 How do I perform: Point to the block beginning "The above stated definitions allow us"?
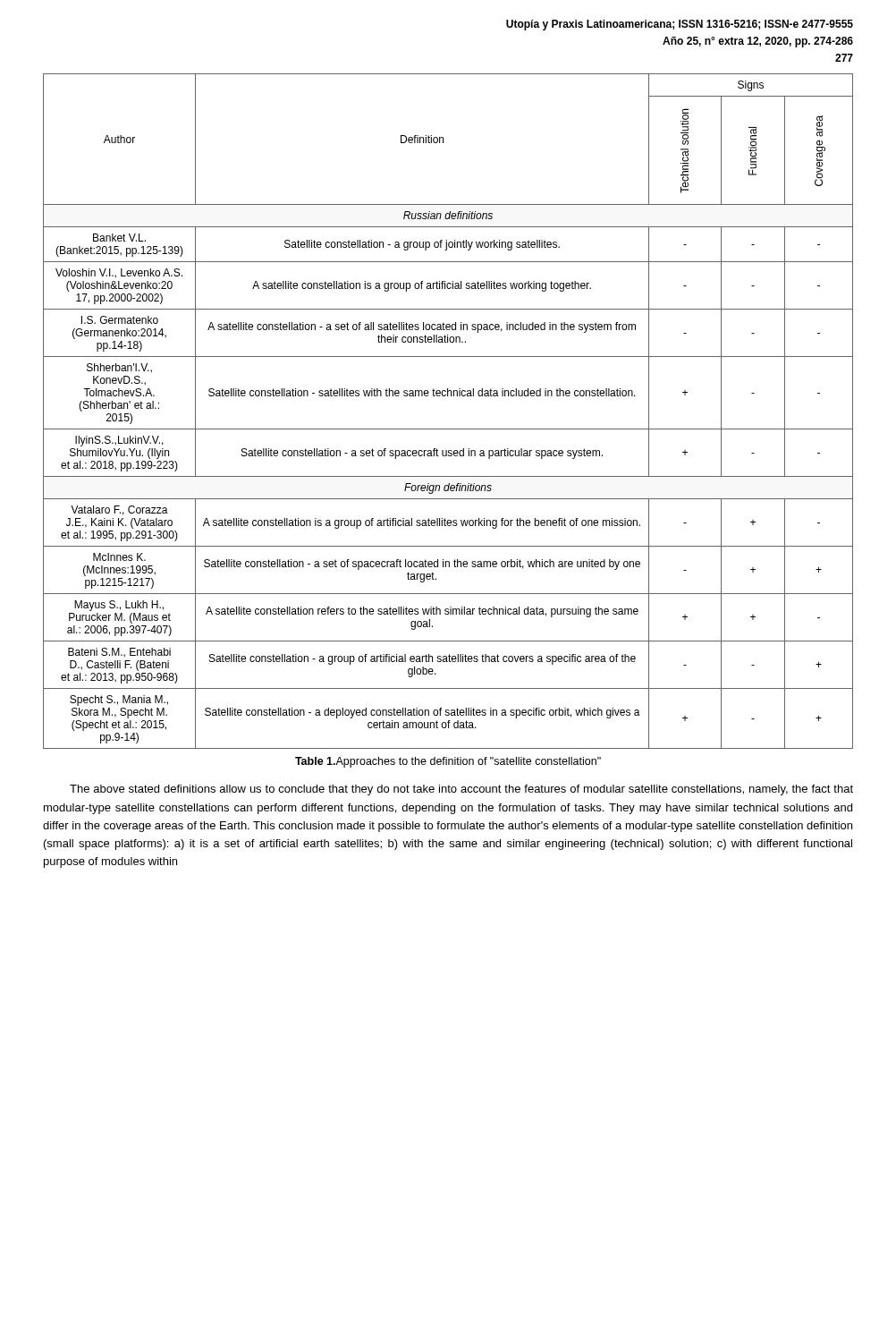[448, 825]
